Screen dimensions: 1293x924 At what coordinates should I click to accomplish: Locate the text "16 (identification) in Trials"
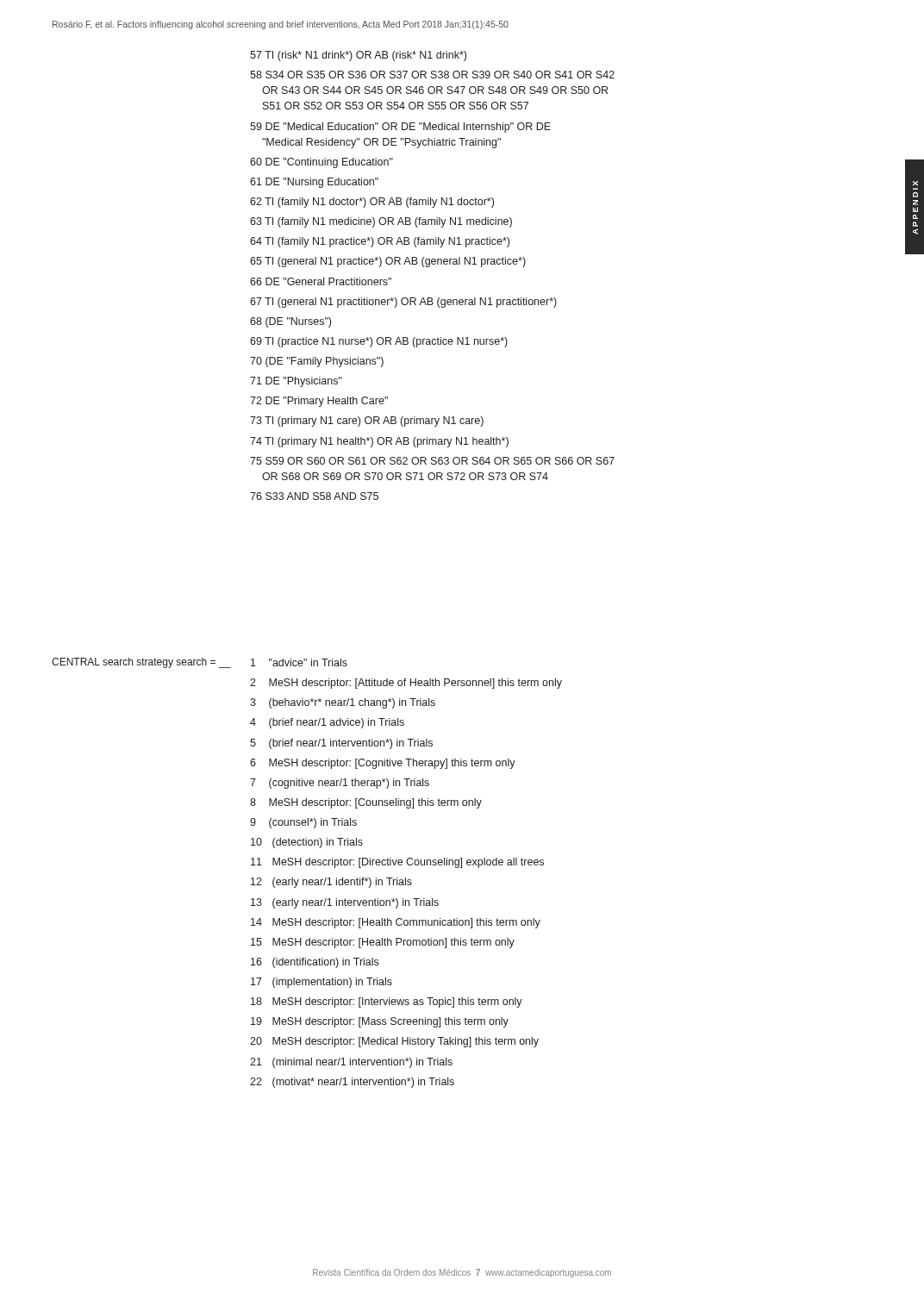point(315,962)
